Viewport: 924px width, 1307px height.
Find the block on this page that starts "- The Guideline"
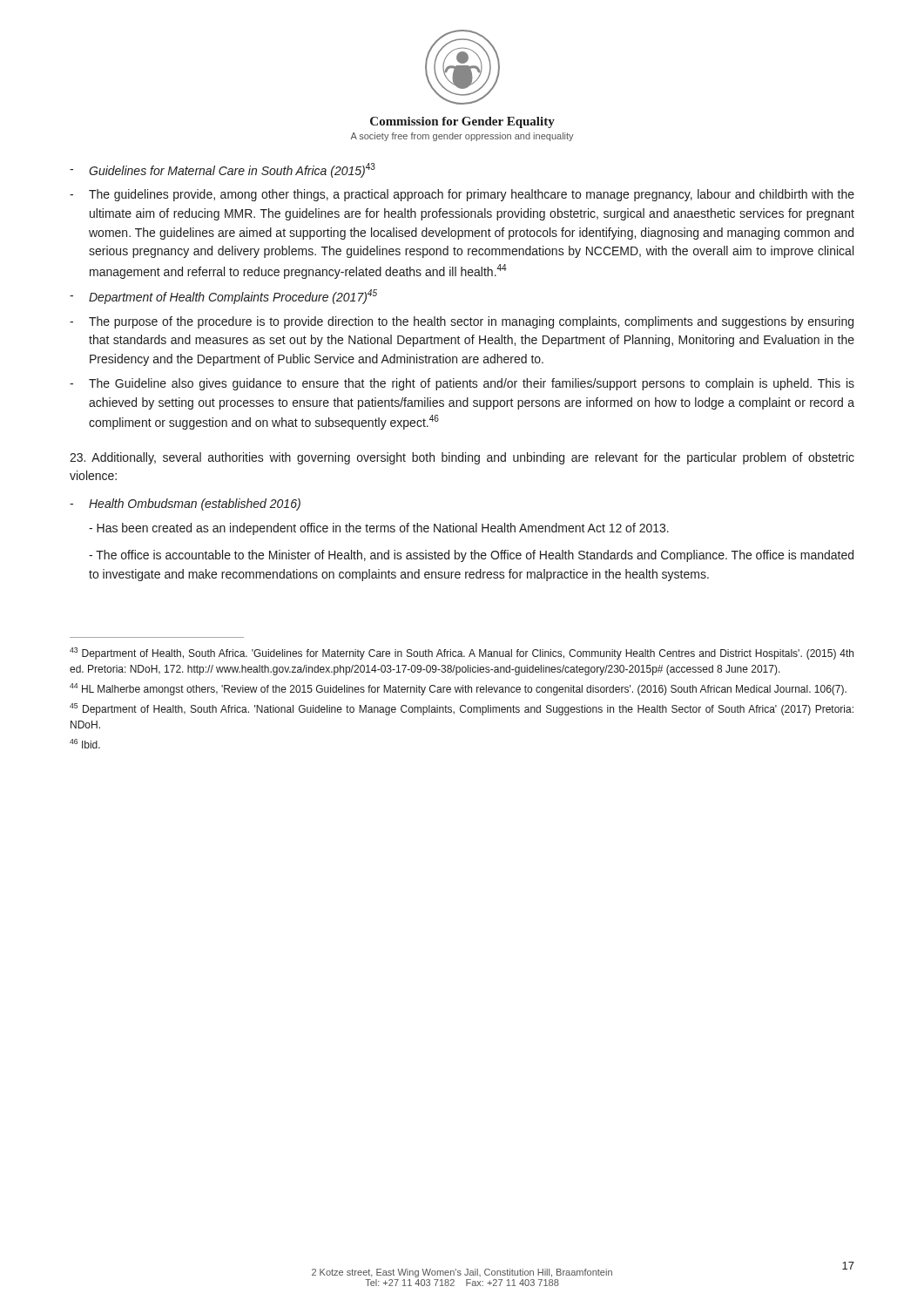[x=462, y=404]
